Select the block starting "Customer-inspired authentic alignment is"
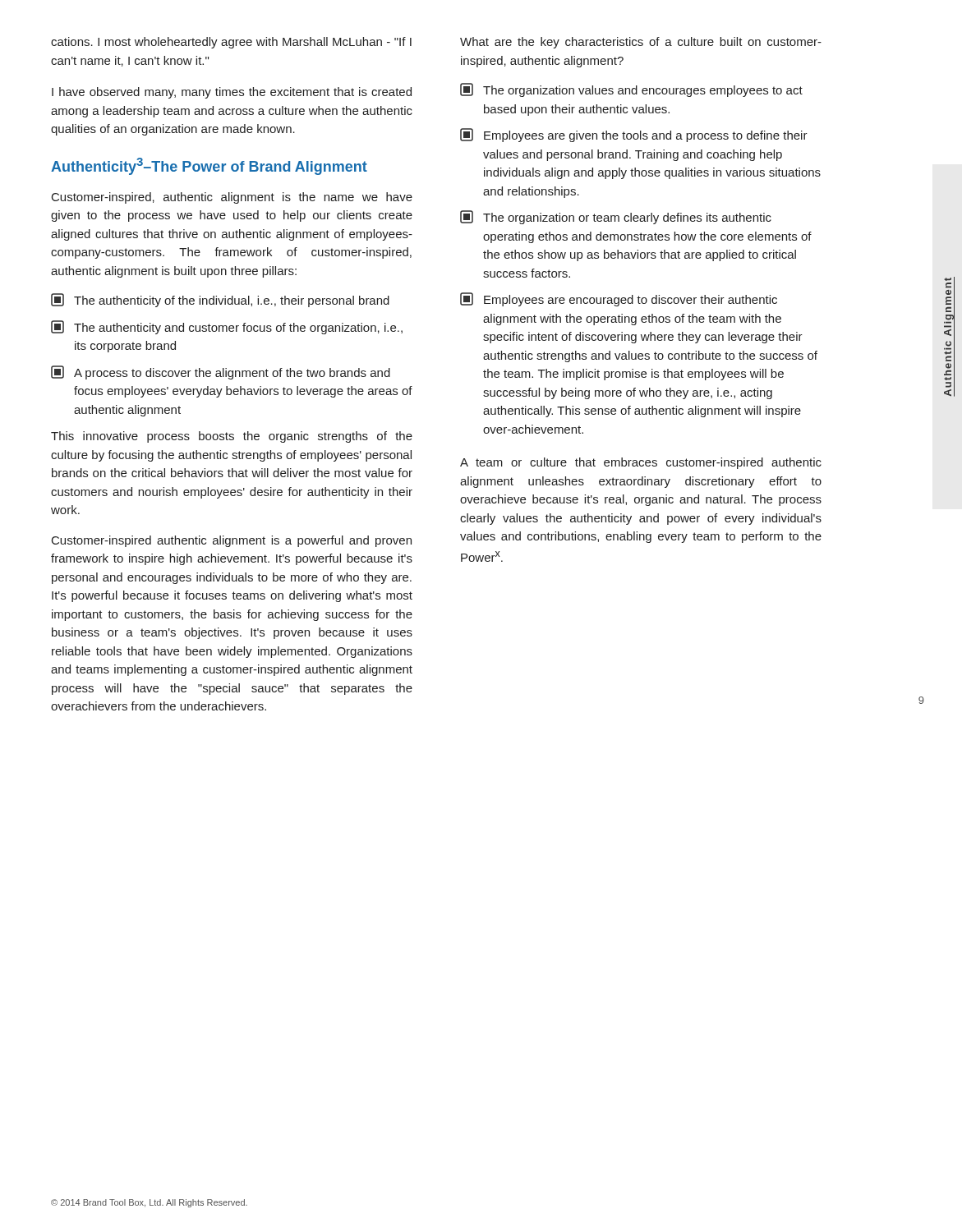This screenshot has height=1232, width=962. click(232, 624)
